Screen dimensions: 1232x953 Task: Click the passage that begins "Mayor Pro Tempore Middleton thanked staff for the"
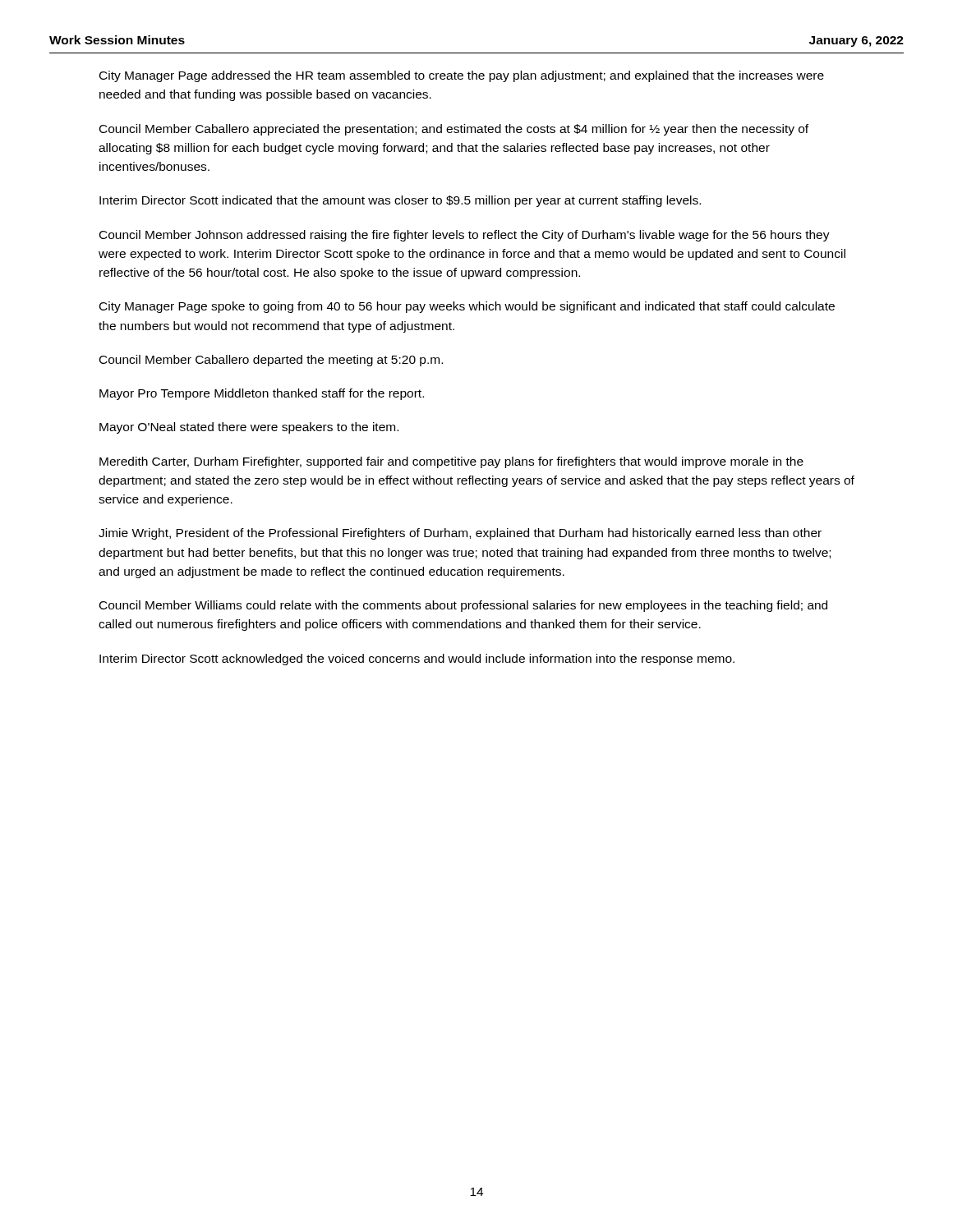pyautogui.click(x=262, y=393)
